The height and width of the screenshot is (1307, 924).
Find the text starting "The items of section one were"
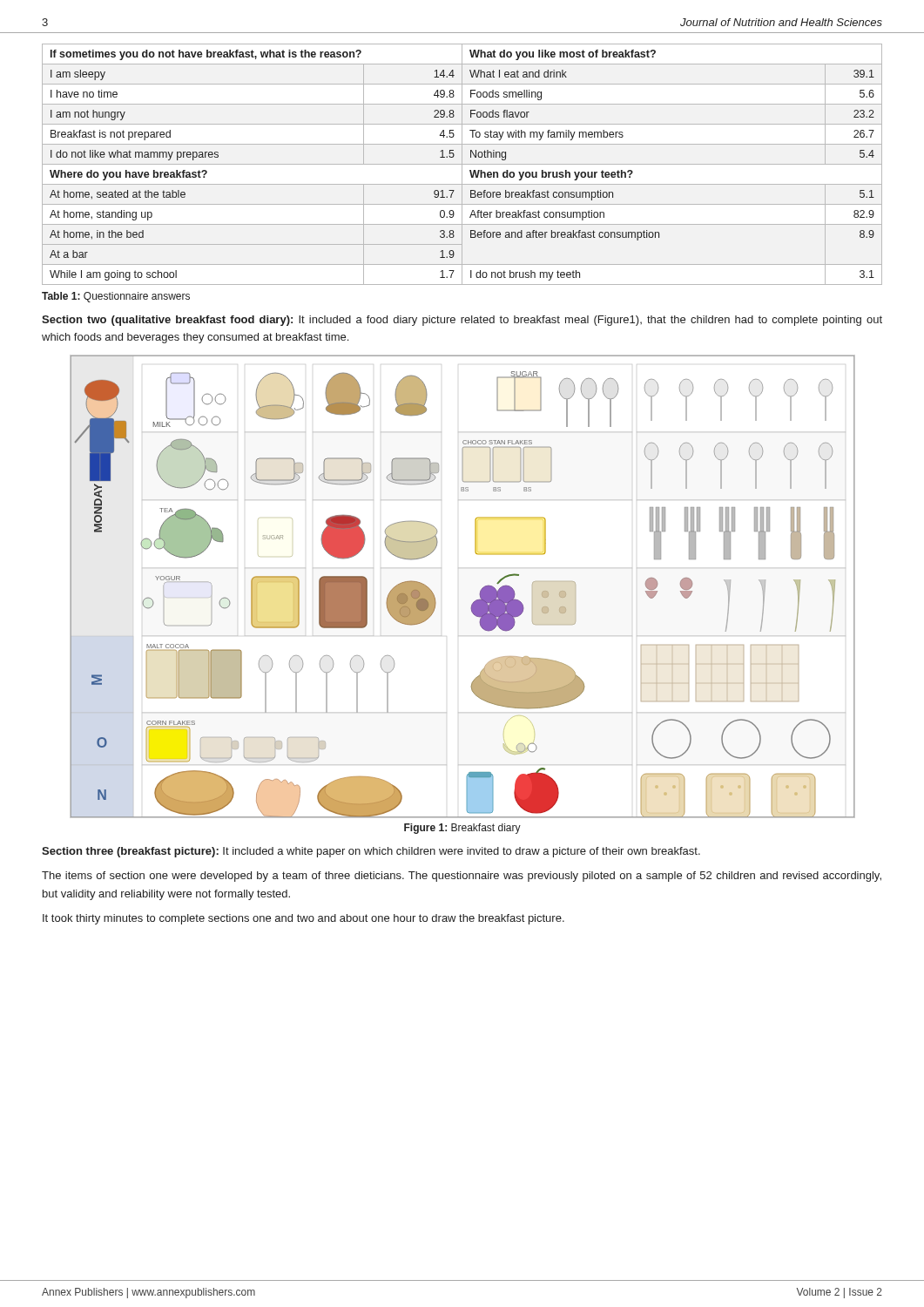coord(462,884)
